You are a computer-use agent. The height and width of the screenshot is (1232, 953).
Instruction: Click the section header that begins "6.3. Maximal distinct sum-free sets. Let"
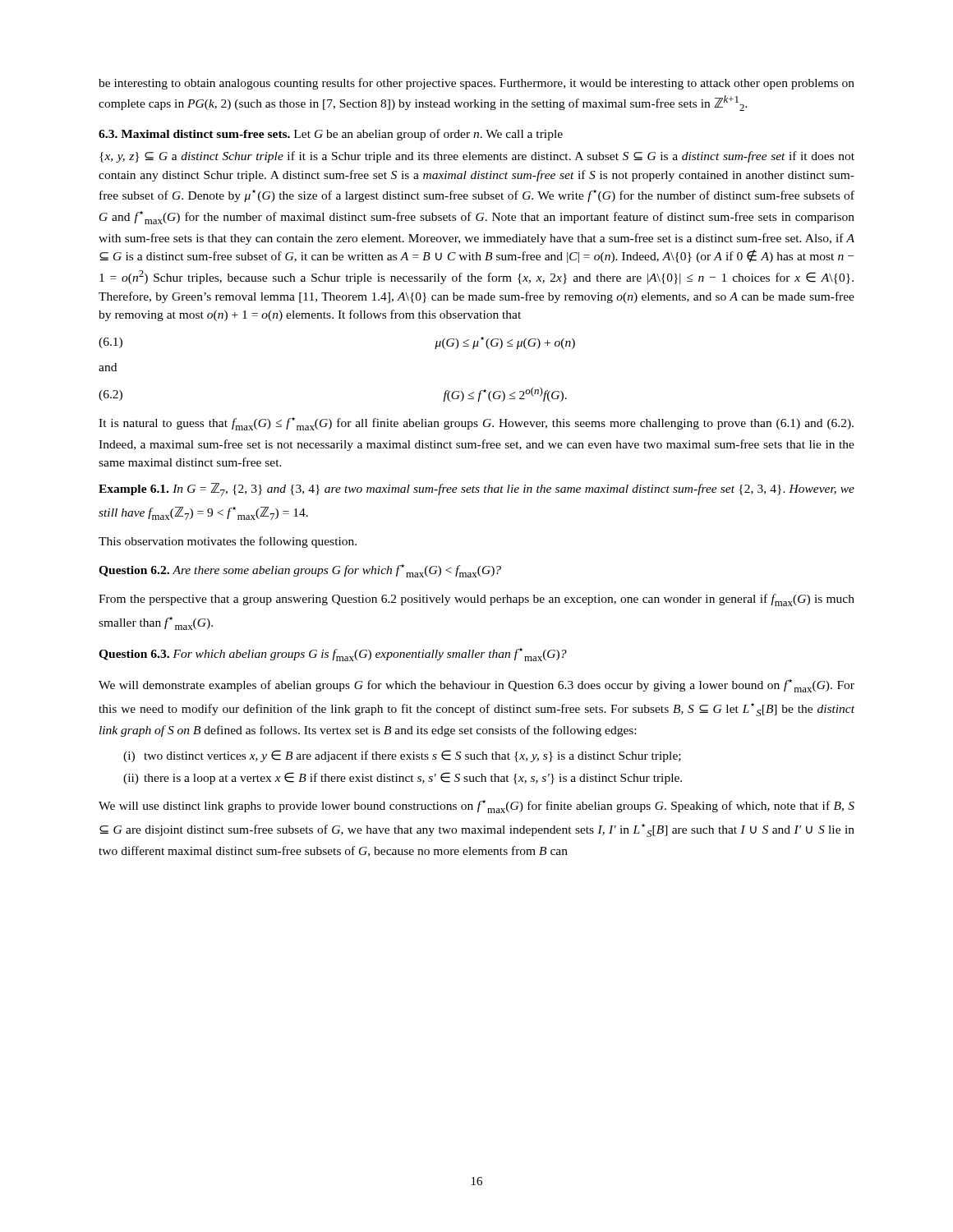(x=476, y=134)
